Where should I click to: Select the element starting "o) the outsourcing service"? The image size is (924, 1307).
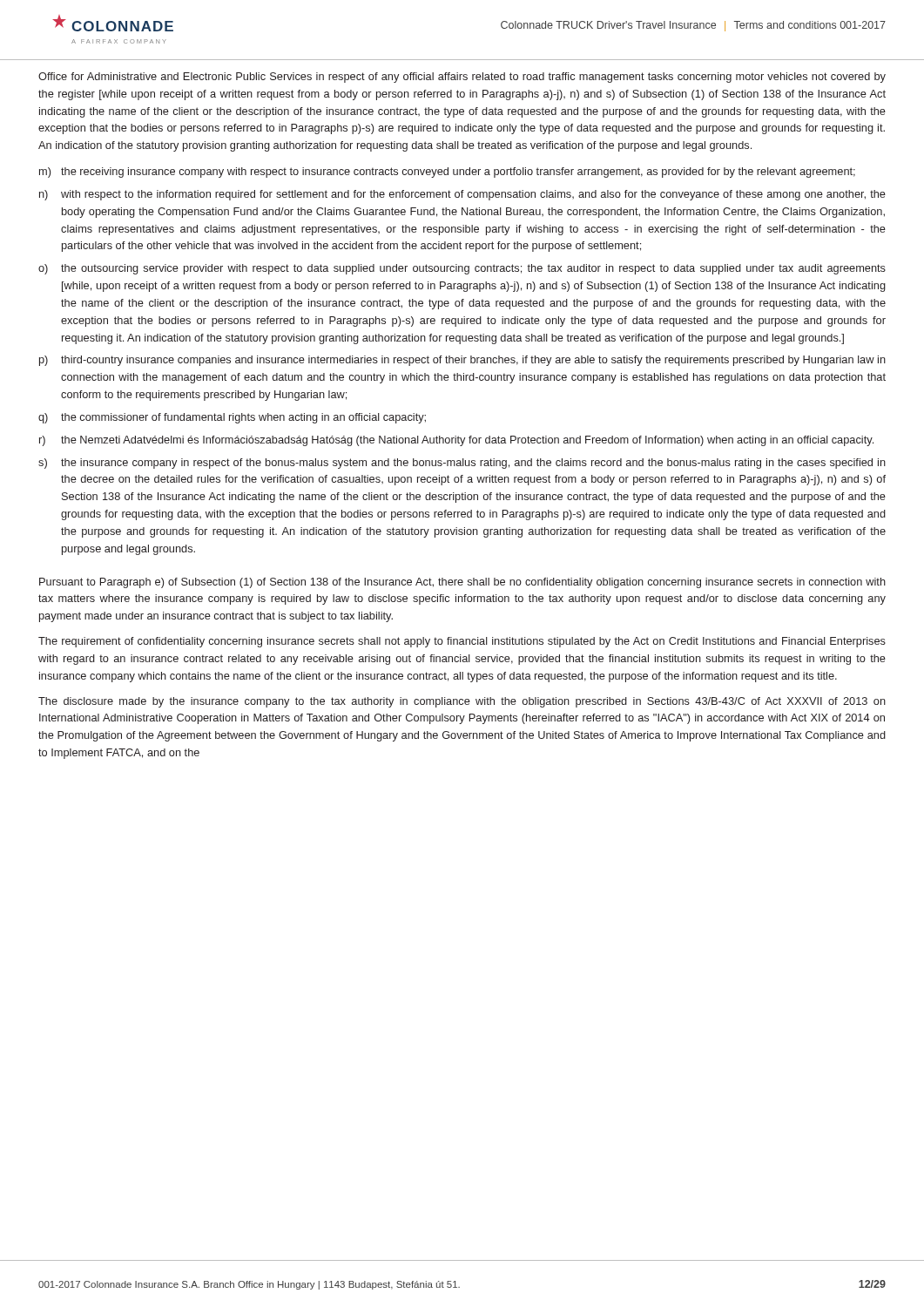(x=462, y=303)
